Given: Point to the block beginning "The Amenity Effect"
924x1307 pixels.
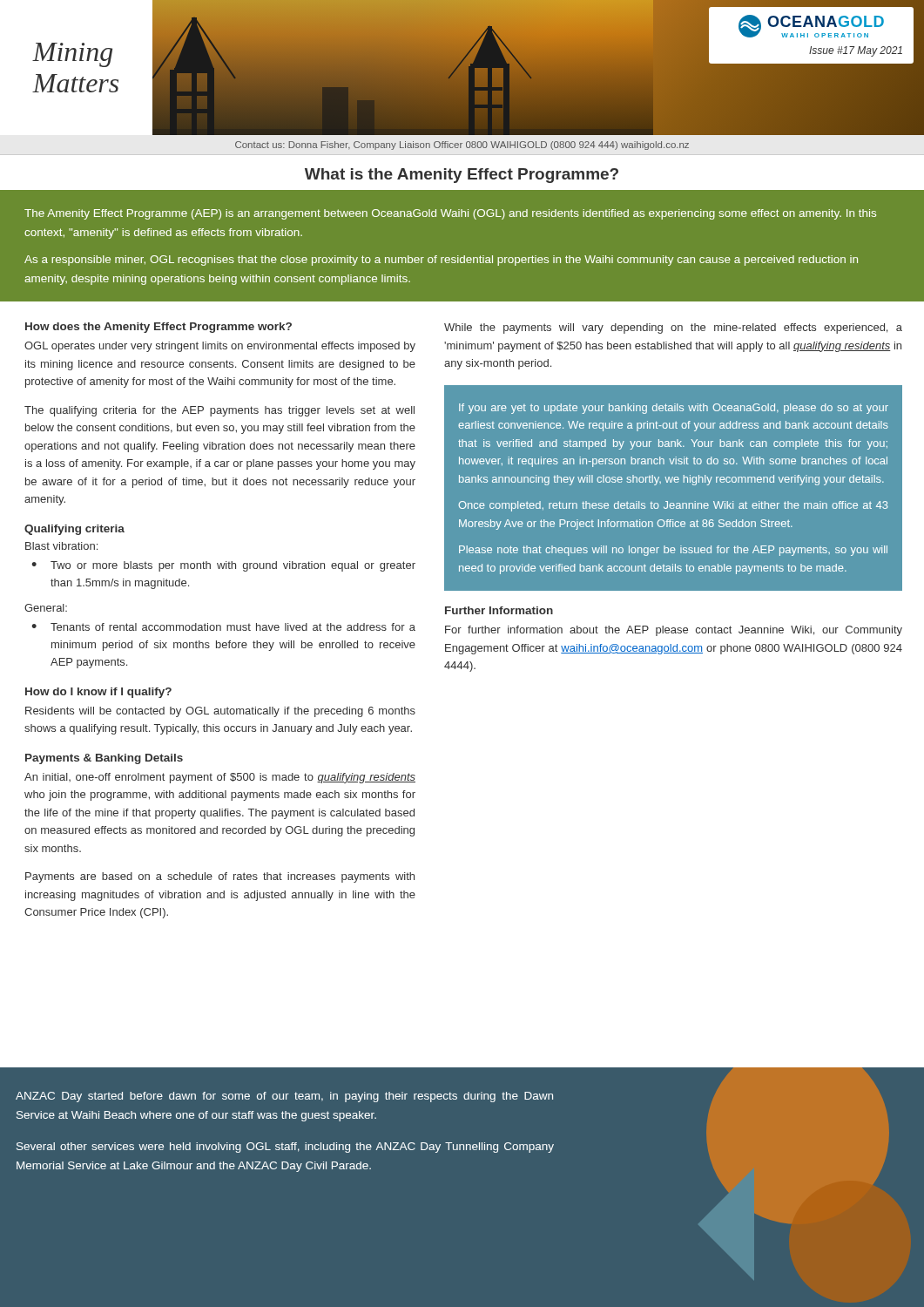Looking at the screenshot, I should click(x=462, y=246).
